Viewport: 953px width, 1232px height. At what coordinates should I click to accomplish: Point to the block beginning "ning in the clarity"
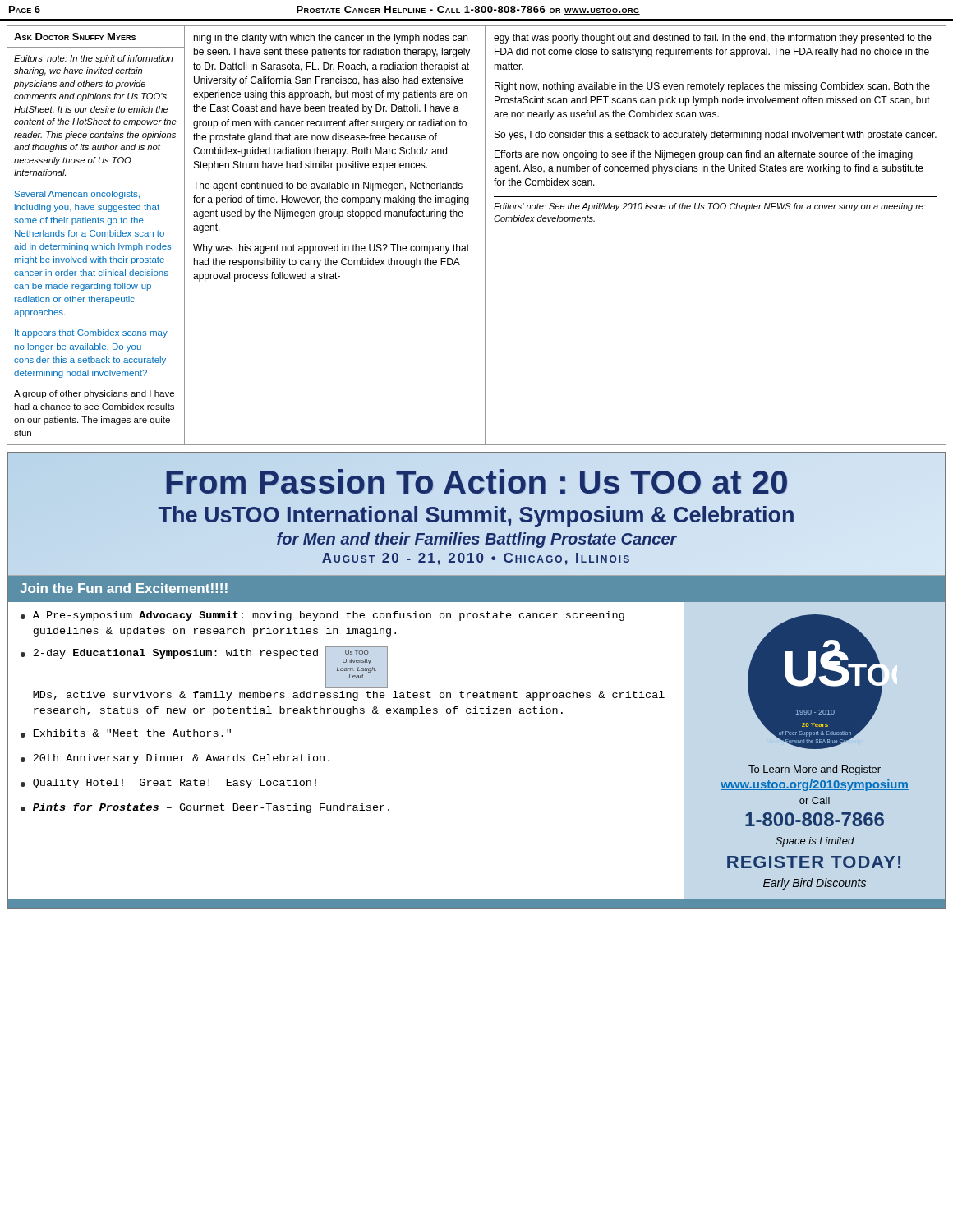pos(335,157)
